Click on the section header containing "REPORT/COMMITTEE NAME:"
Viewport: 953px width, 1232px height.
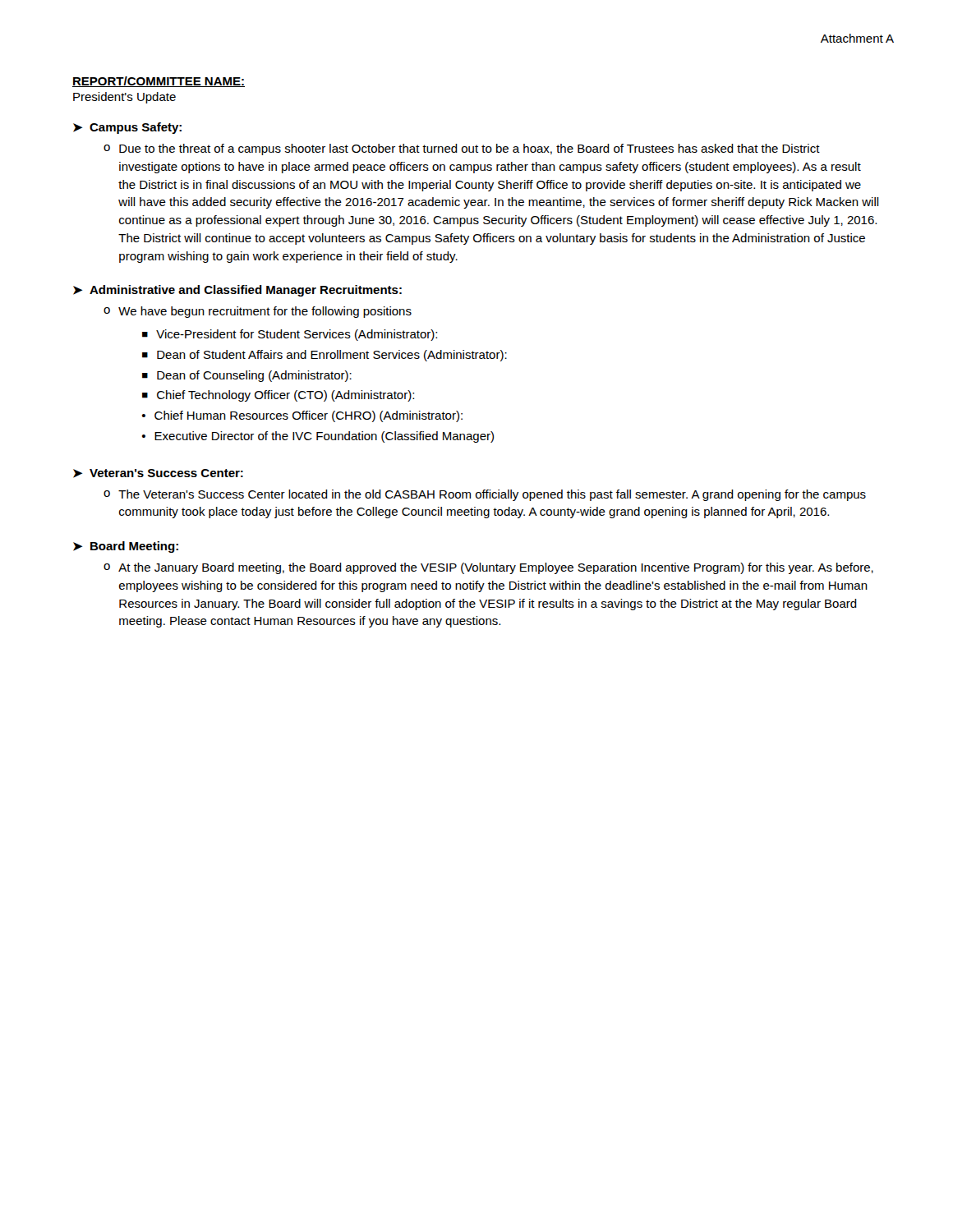click(x=159, y=81)
